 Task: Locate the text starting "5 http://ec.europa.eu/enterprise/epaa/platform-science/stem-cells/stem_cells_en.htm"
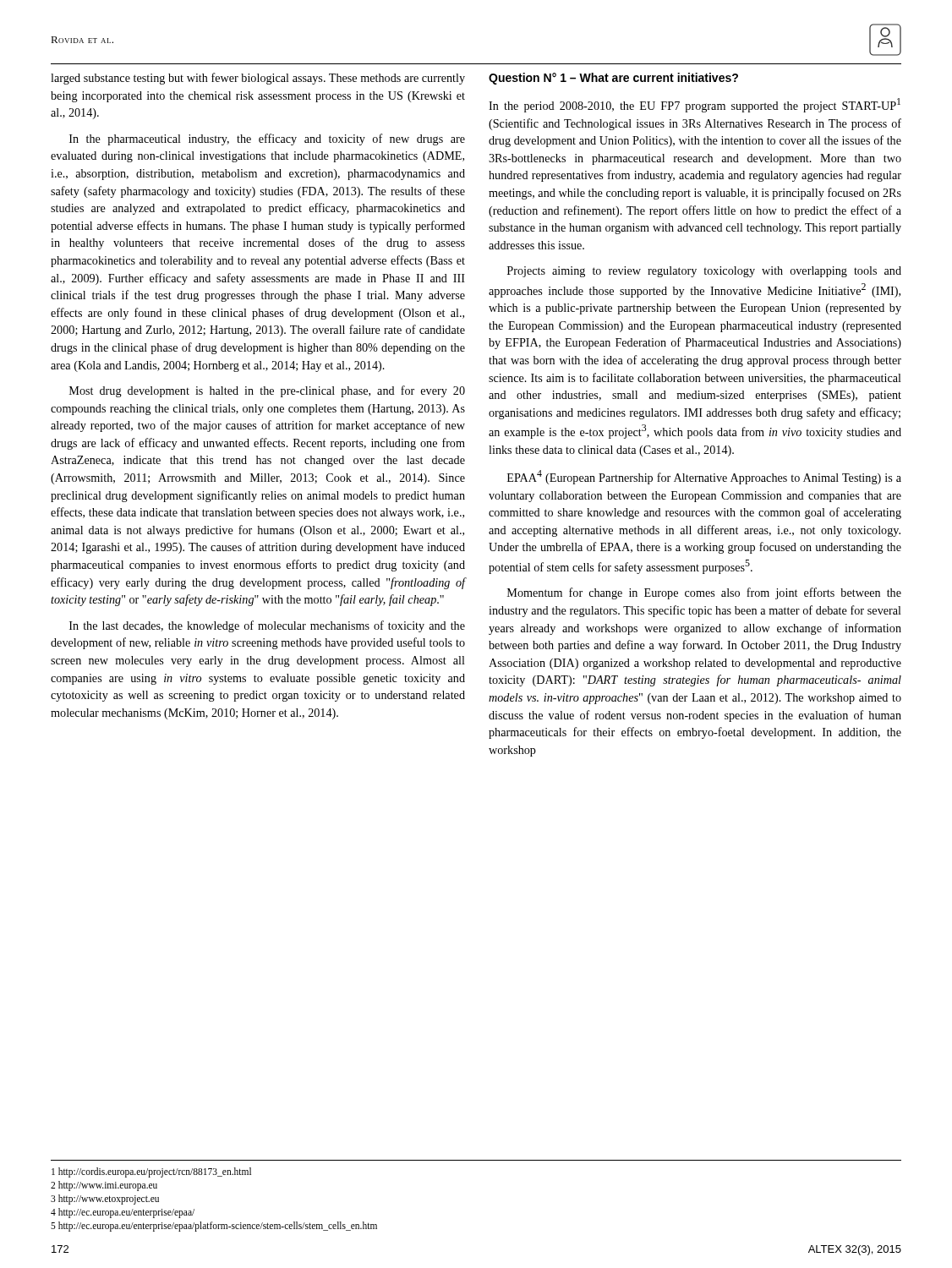click(214, 1227)
